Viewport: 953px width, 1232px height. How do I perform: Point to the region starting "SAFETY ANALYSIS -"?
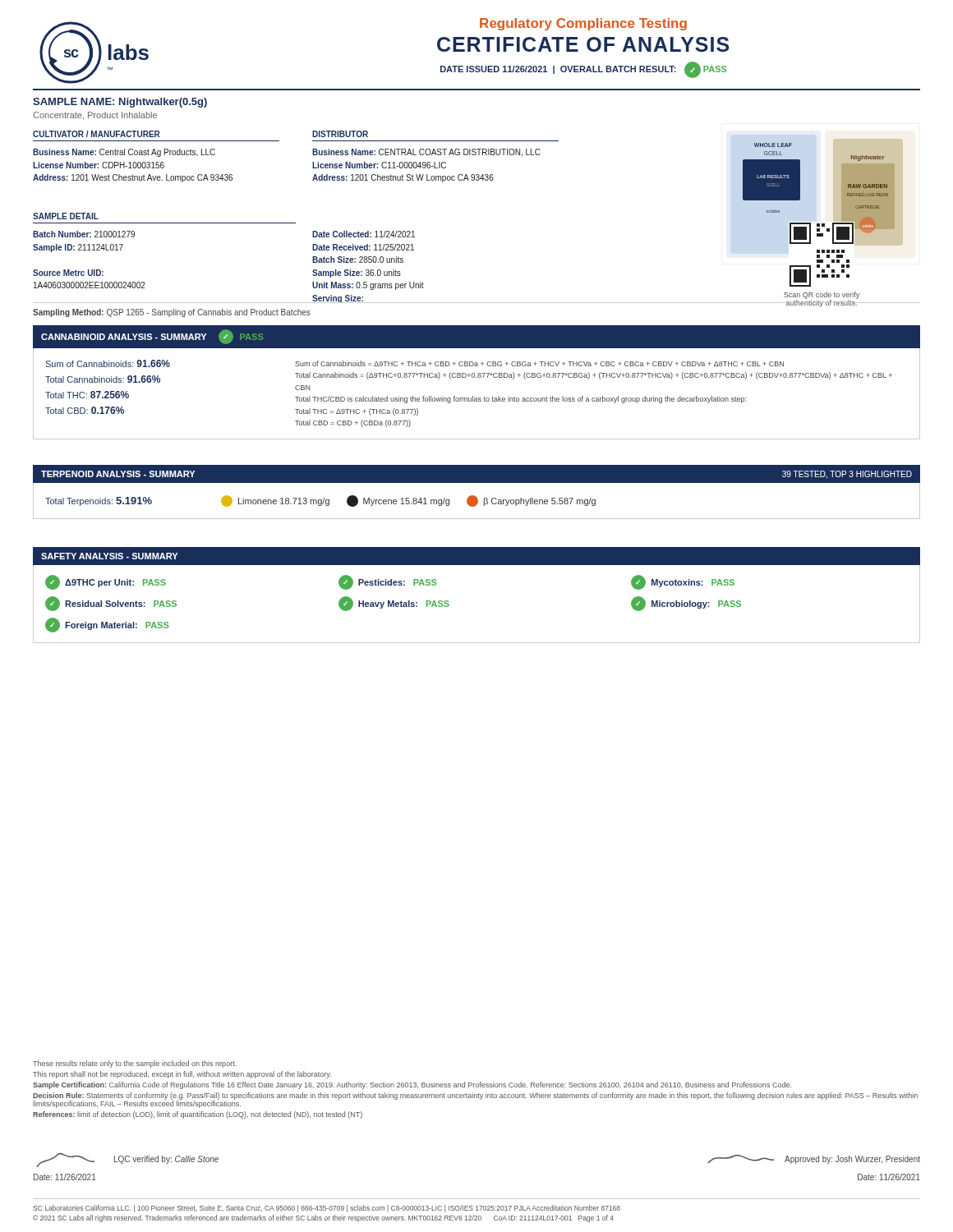(110, 556)
